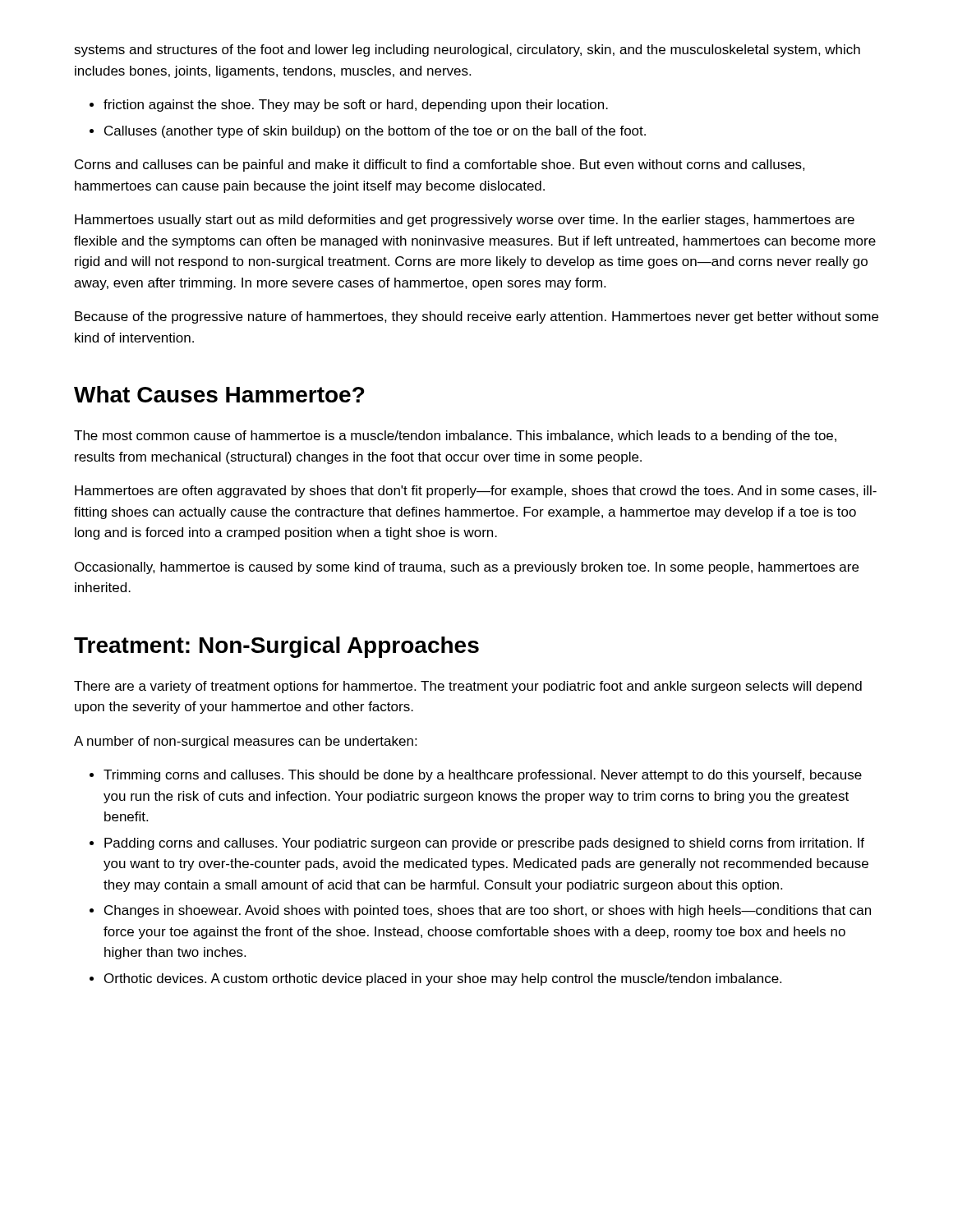Image resolution: width=953 pixels, height=1232 pixels.
Task: Find the text block with the text "systems and structures"
Action: pos(467,60)
